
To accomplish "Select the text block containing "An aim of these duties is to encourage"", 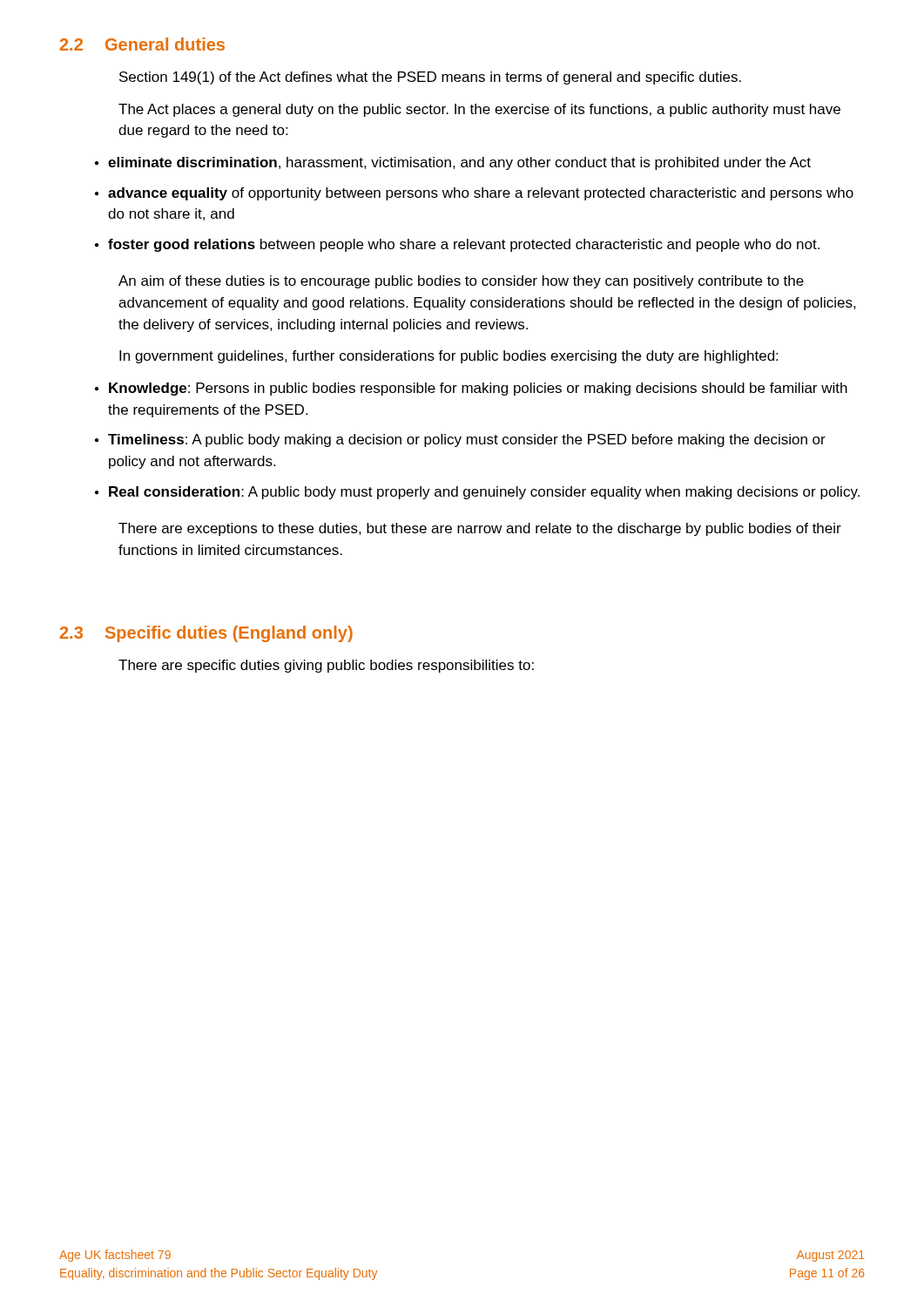I will [x=488, y=303].
